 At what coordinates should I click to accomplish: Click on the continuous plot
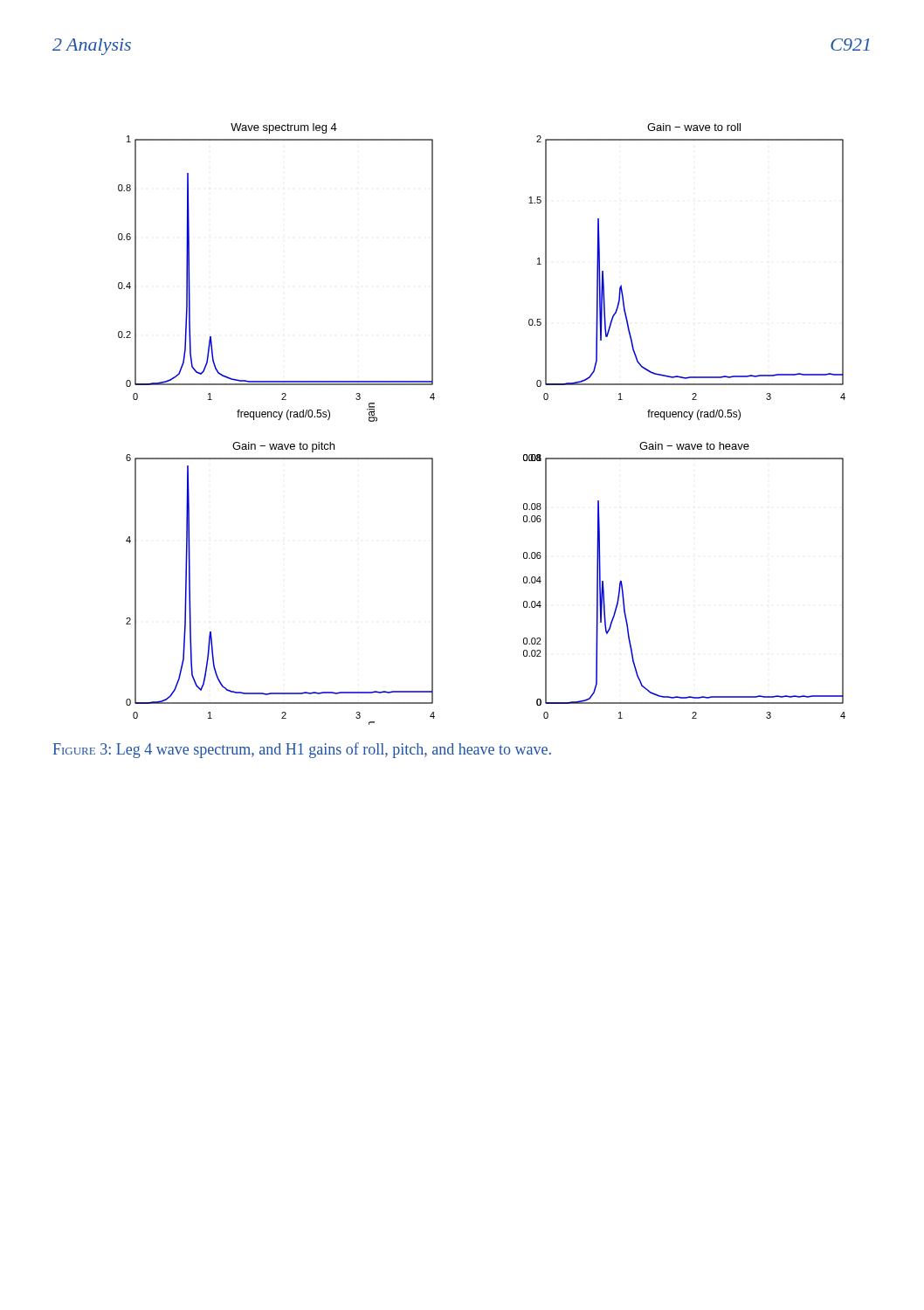(x=463, y=415)
